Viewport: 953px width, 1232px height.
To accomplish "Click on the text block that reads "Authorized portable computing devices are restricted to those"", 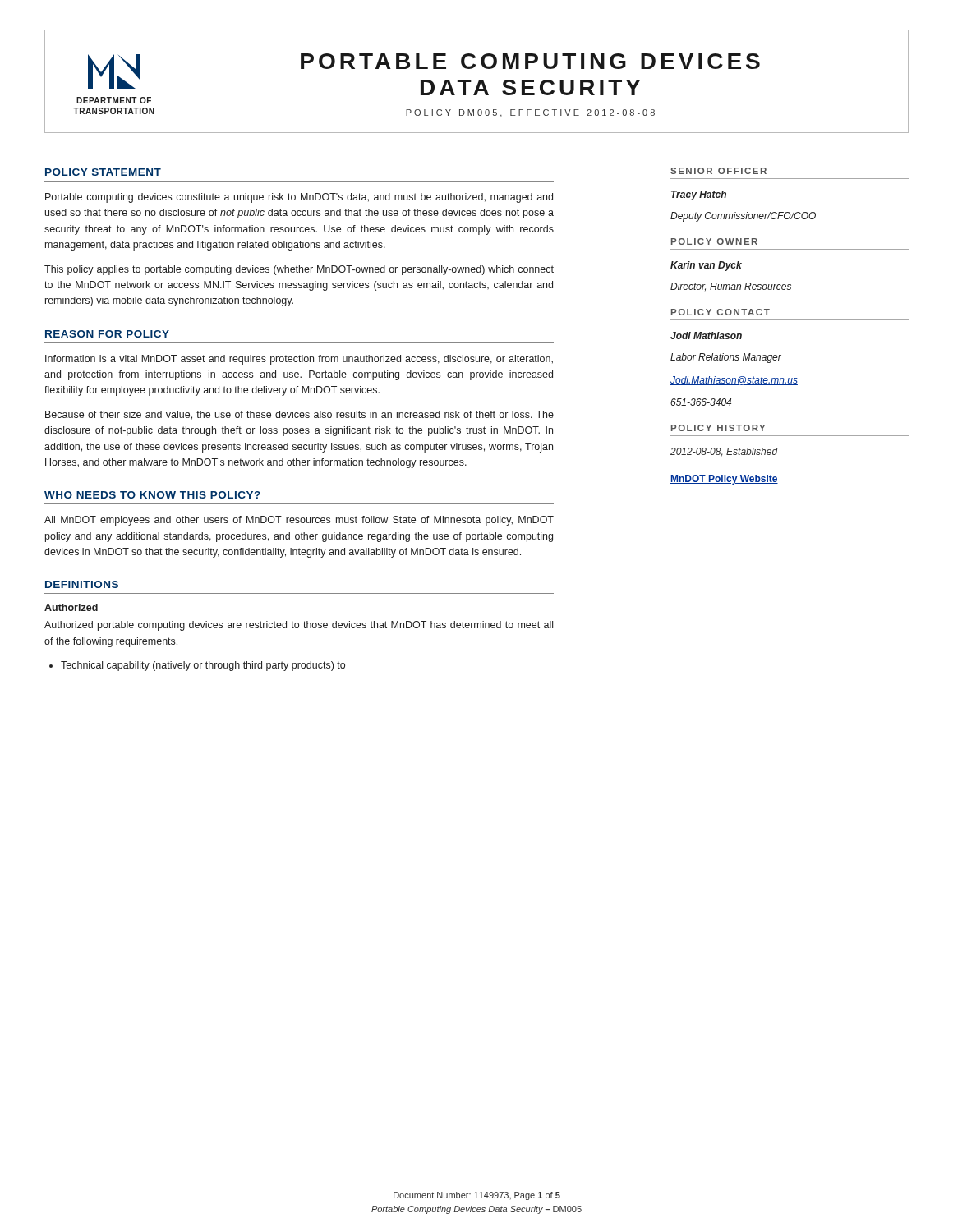I will tap(299, 634).
